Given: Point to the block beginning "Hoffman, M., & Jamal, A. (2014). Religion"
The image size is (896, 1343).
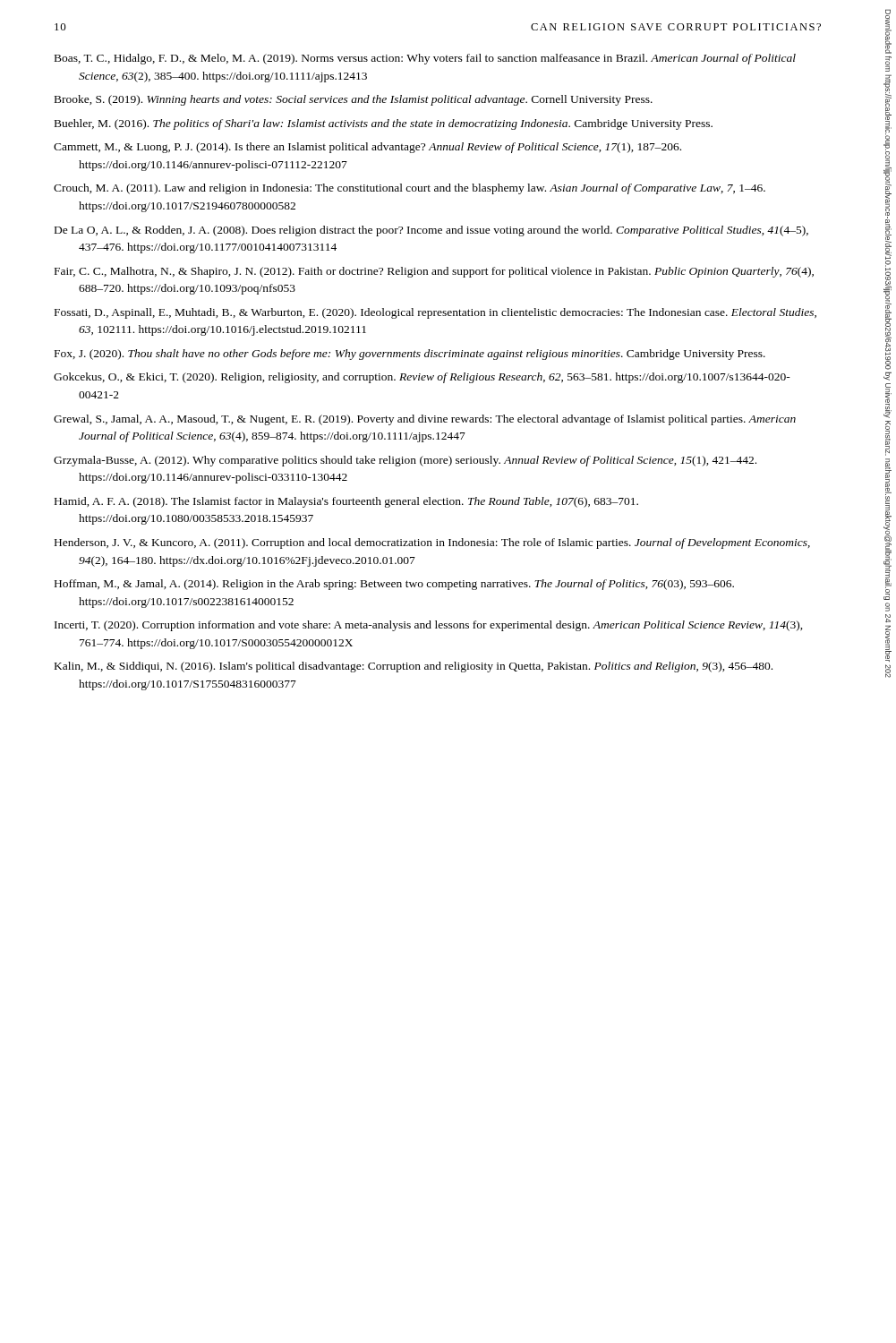Looking at the screenshot, I should tap(394, 592).
